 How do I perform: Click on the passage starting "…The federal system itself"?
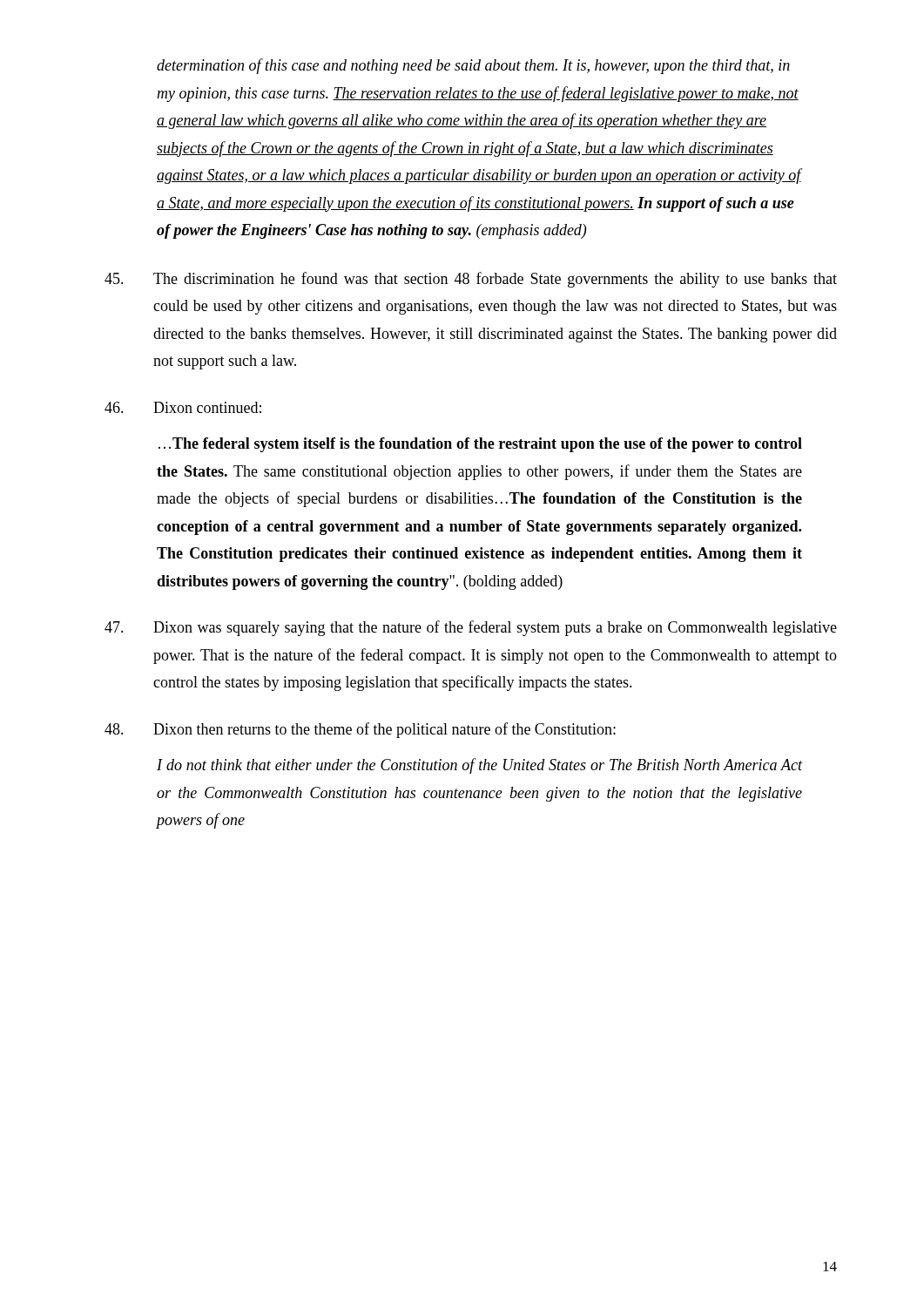pyautogui.click(x=479, y=512)
